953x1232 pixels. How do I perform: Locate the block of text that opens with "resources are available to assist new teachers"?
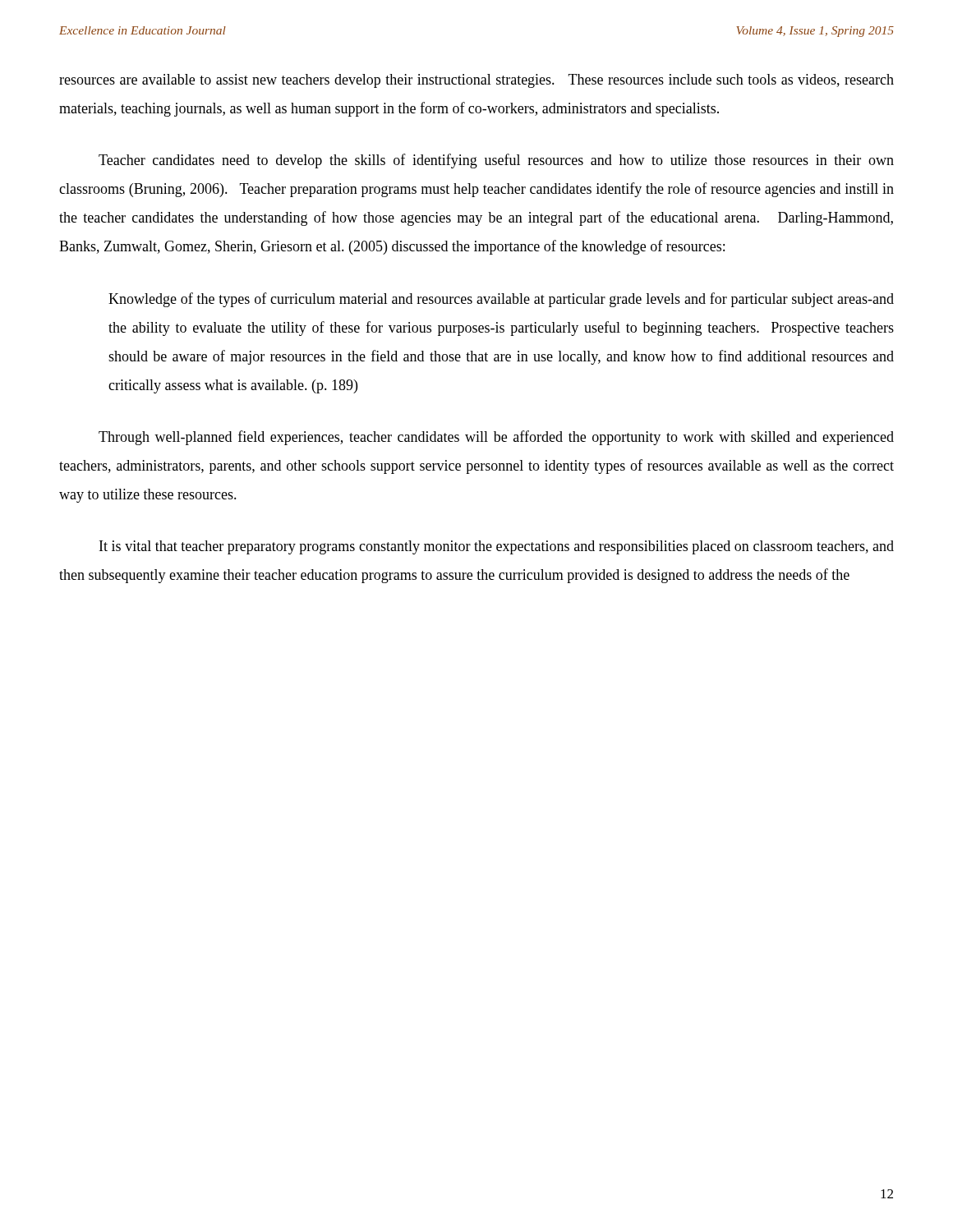476,94
